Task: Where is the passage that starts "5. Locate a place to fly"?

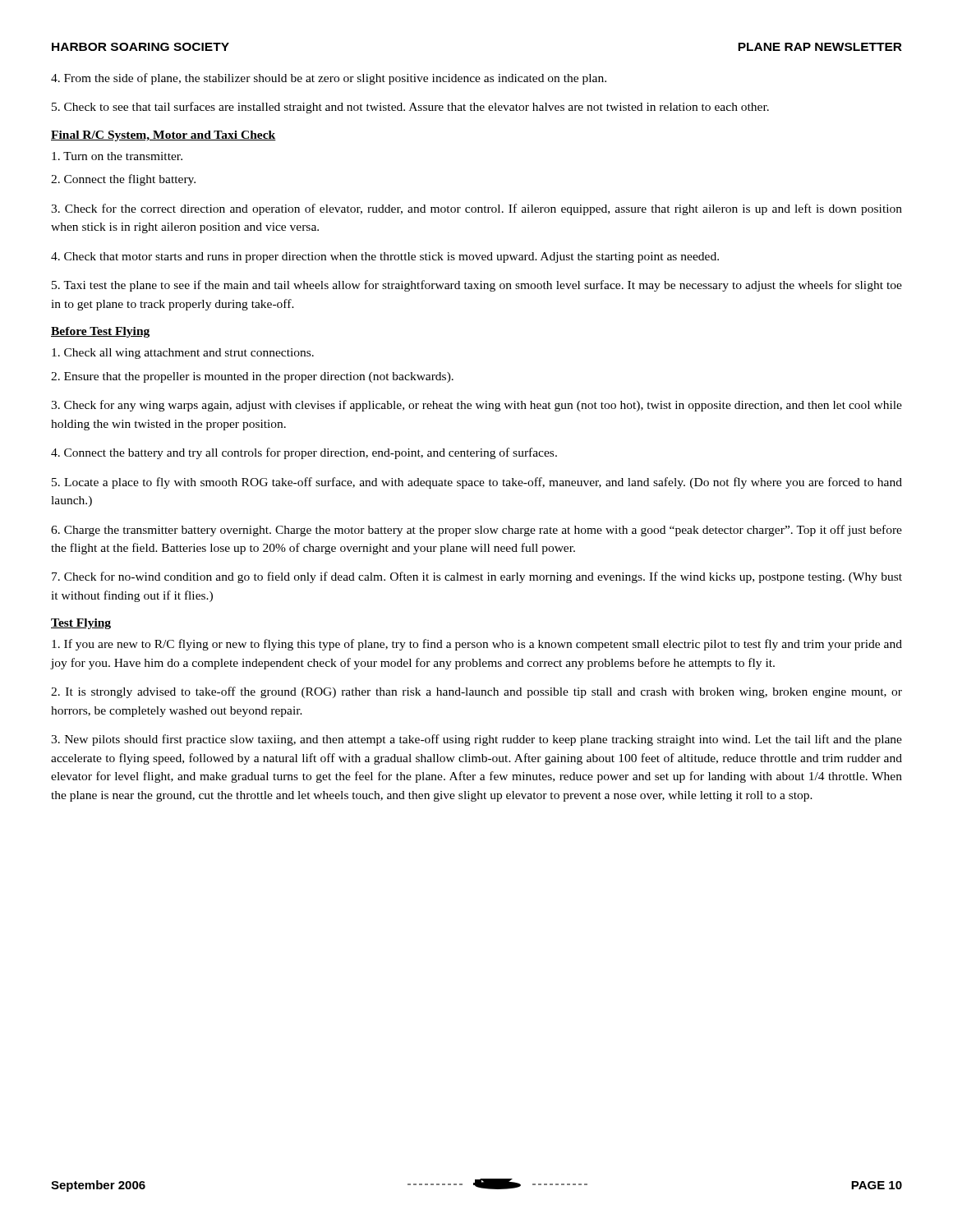Action: [x=476, y=491]
